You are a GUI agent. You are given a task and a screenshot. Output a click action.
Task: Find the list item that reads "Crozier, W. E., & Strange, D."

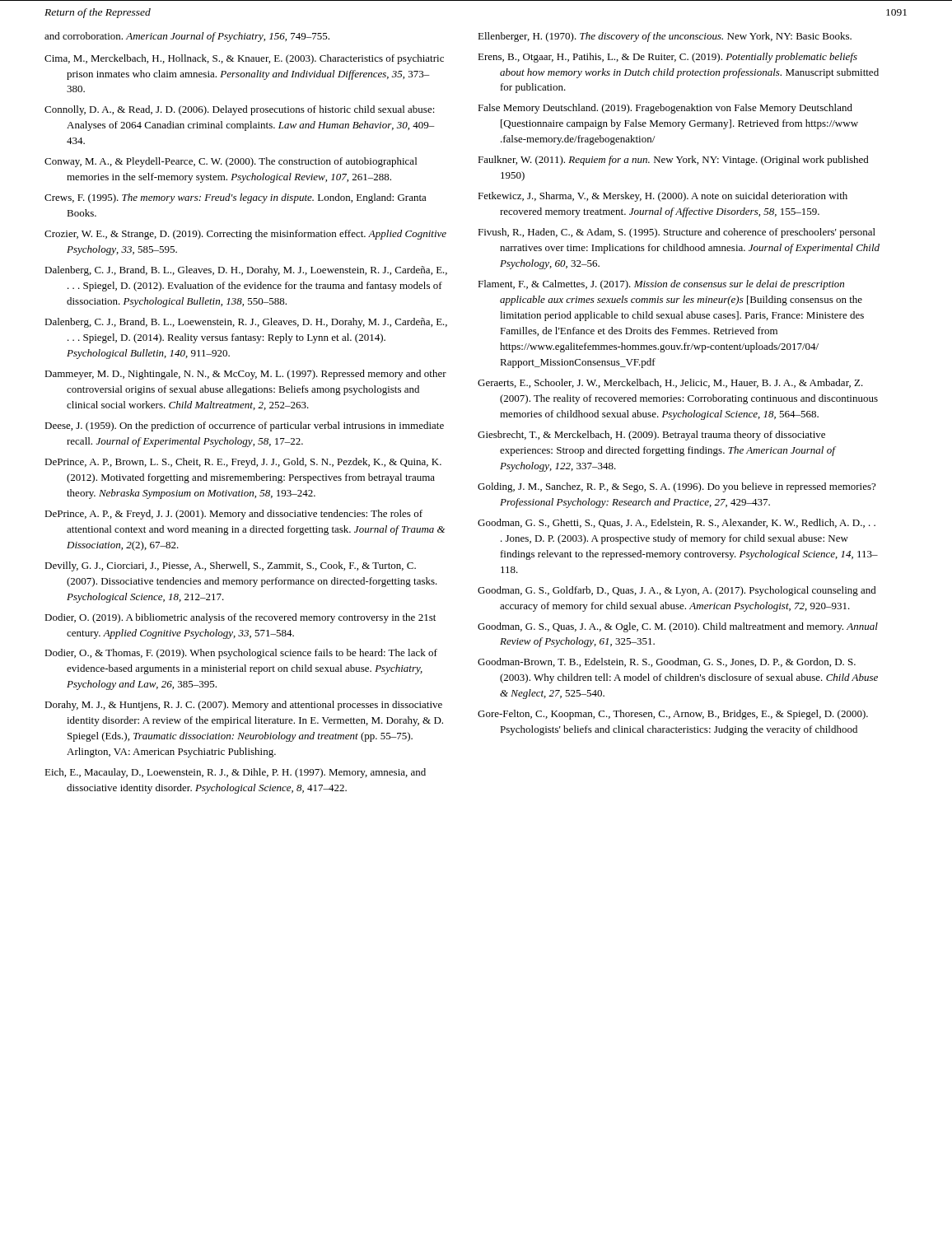click(245, 241)
